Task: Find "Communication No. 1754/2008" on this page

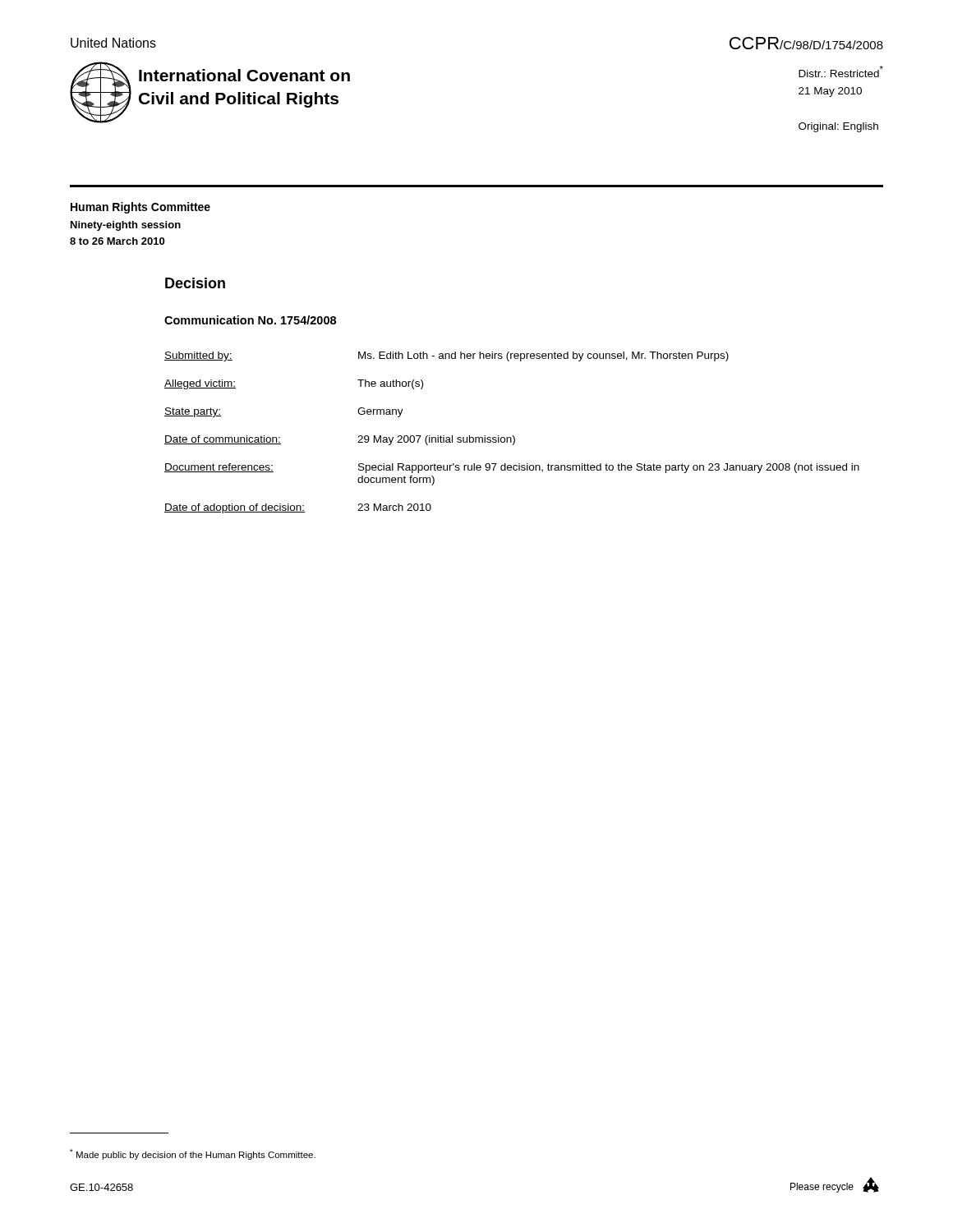Action: [x=250, y=320]
